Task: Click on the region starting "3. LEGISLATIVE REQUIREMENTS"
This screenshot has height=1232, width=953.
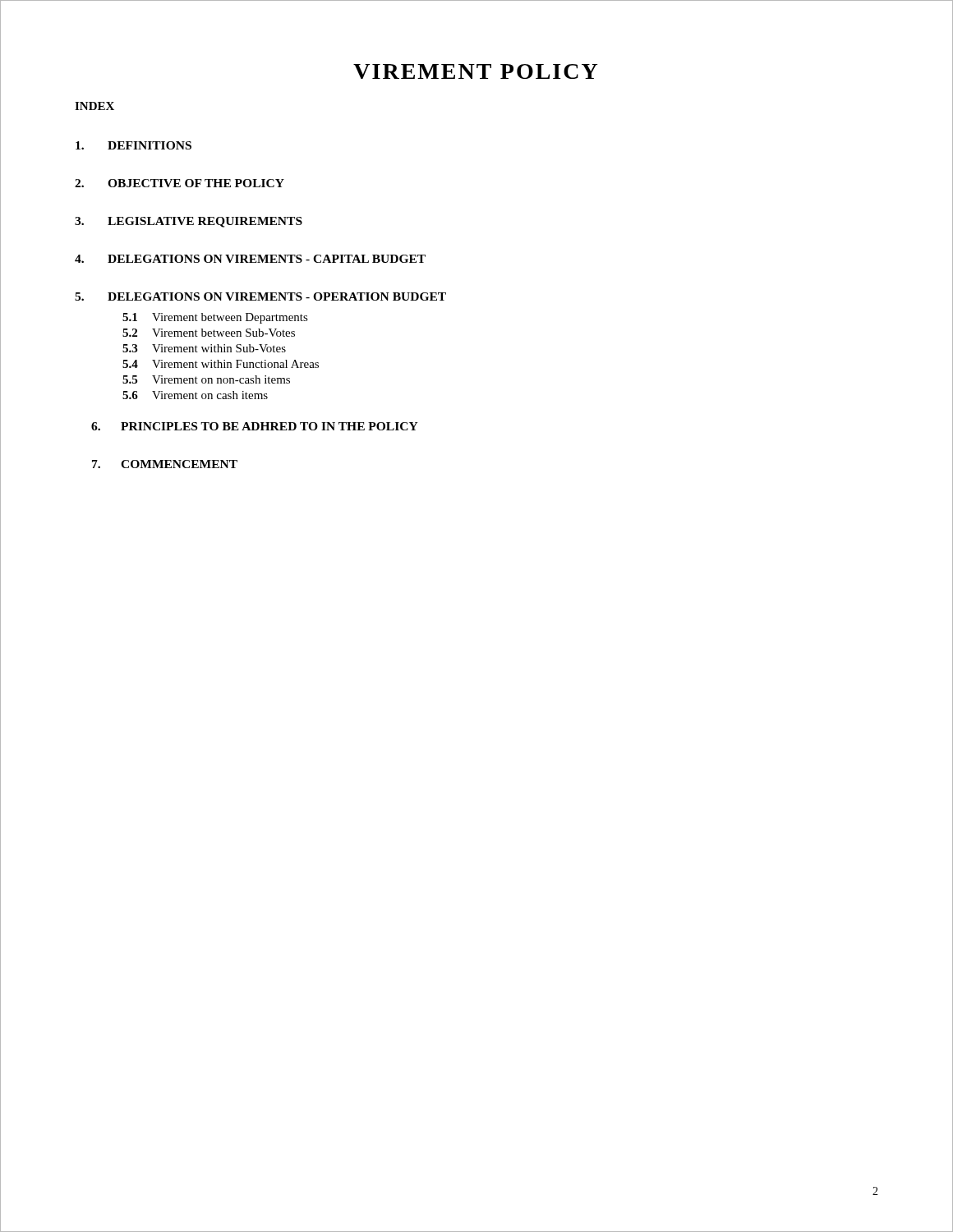Action: tap(189, 221)
